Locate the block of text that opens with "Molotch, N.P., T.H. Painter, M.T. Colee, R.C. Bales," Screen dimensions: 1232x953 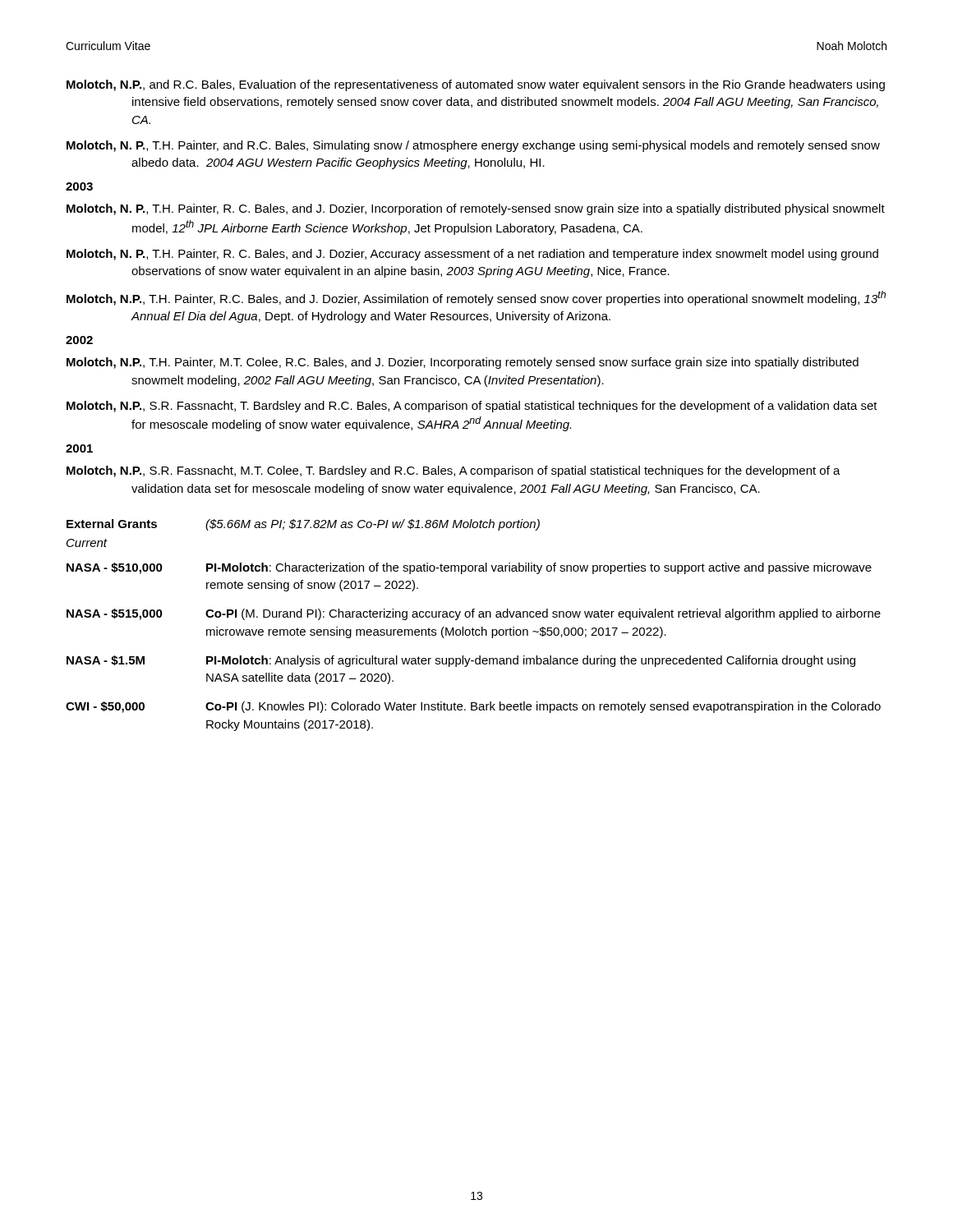pos(462,371)
